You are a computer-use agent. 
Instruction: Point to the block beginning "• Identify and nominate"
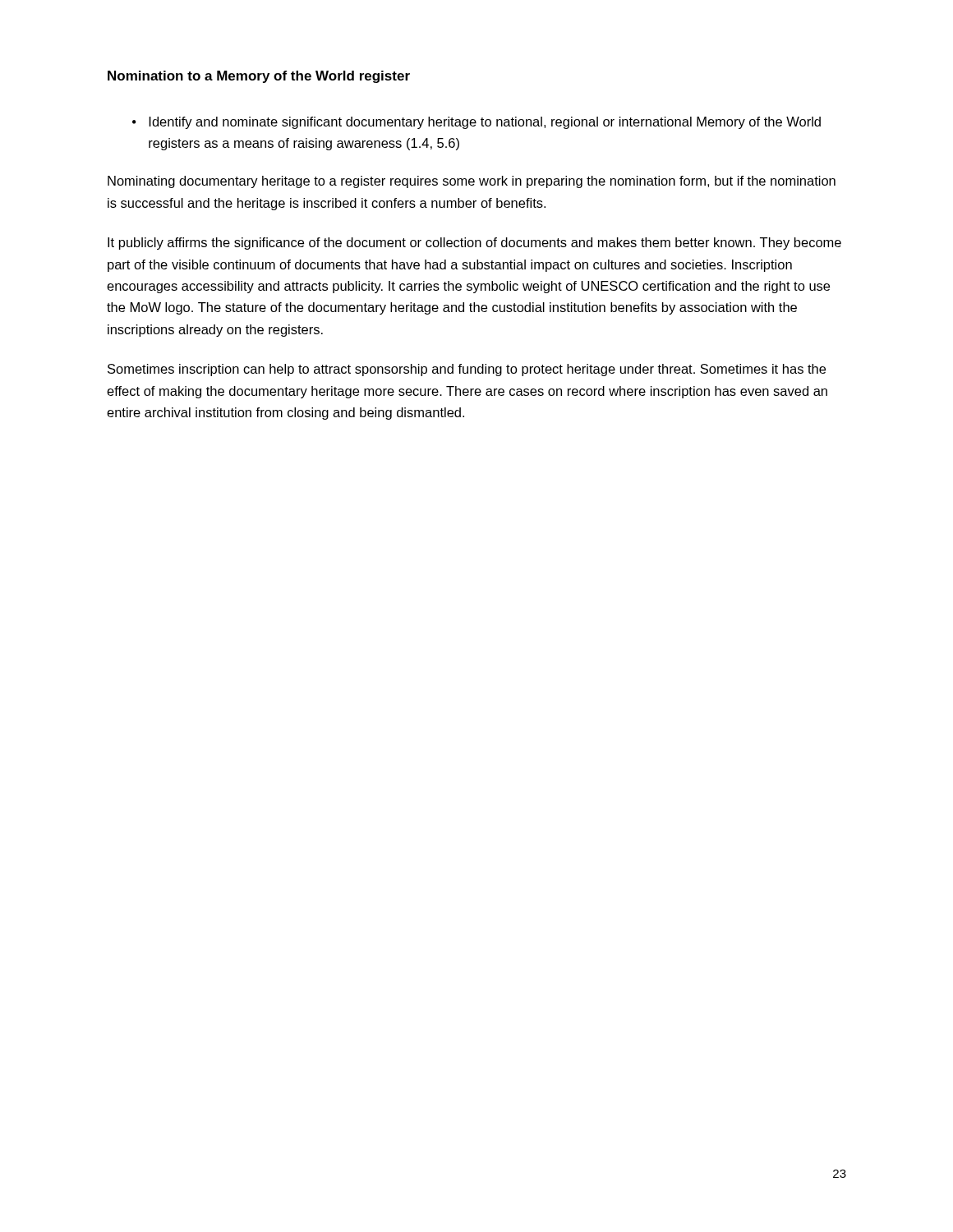(x=489, y=133)
